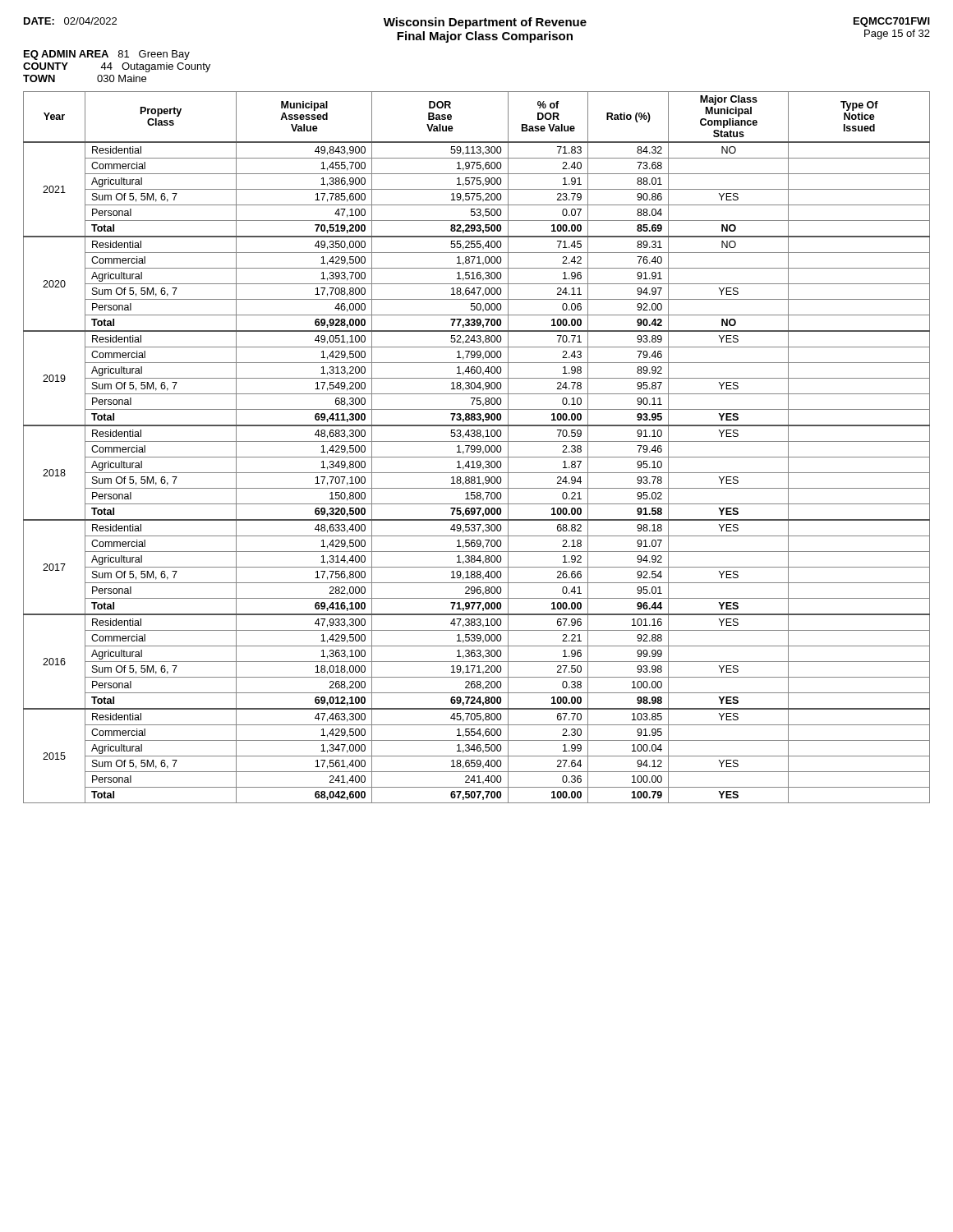This screenshot has width=953, height=1232.
Task: Locate the table with the text "Ratio (%)"
Action: pos(476,447)
